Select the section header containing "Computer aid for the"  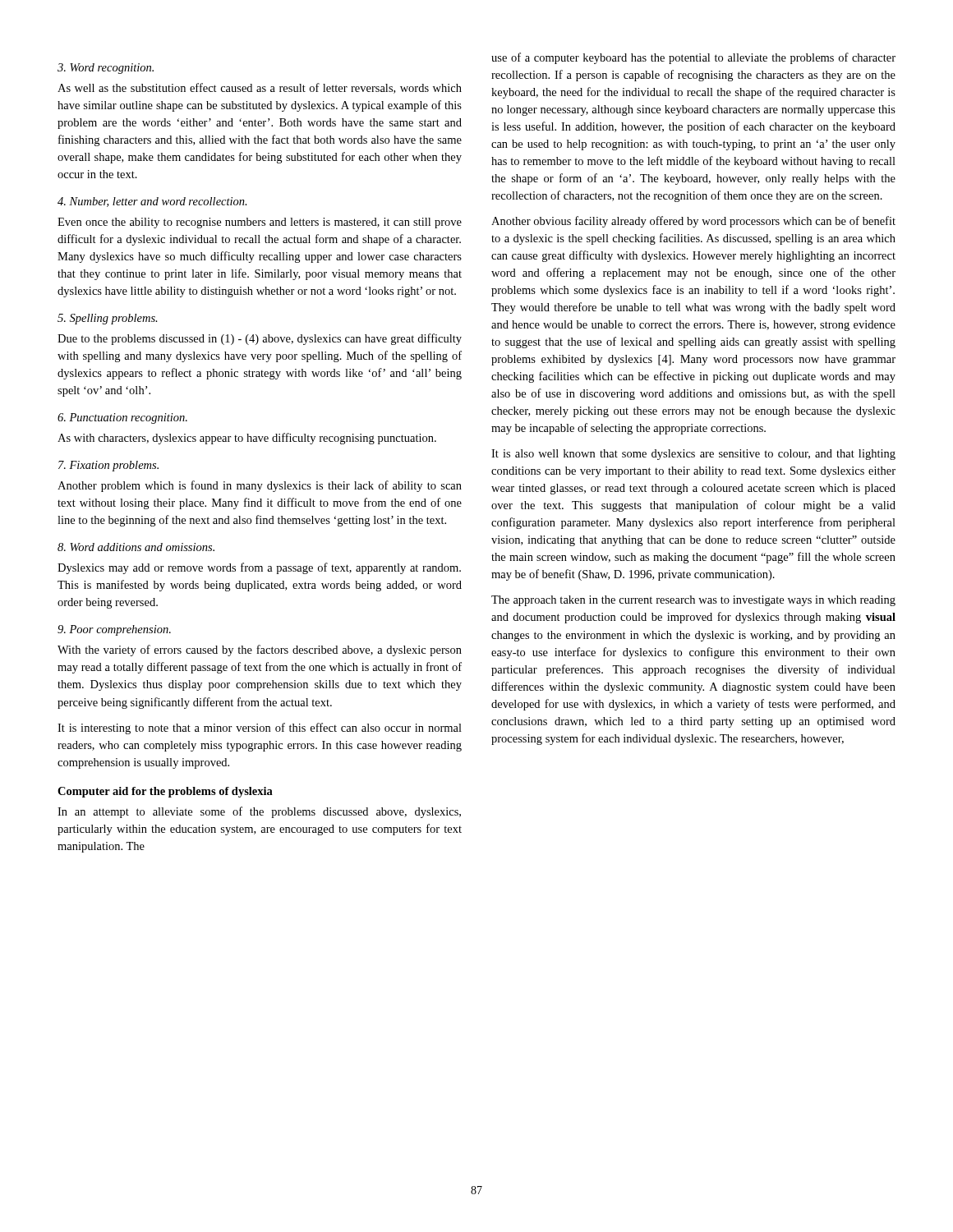pos(260,791)
